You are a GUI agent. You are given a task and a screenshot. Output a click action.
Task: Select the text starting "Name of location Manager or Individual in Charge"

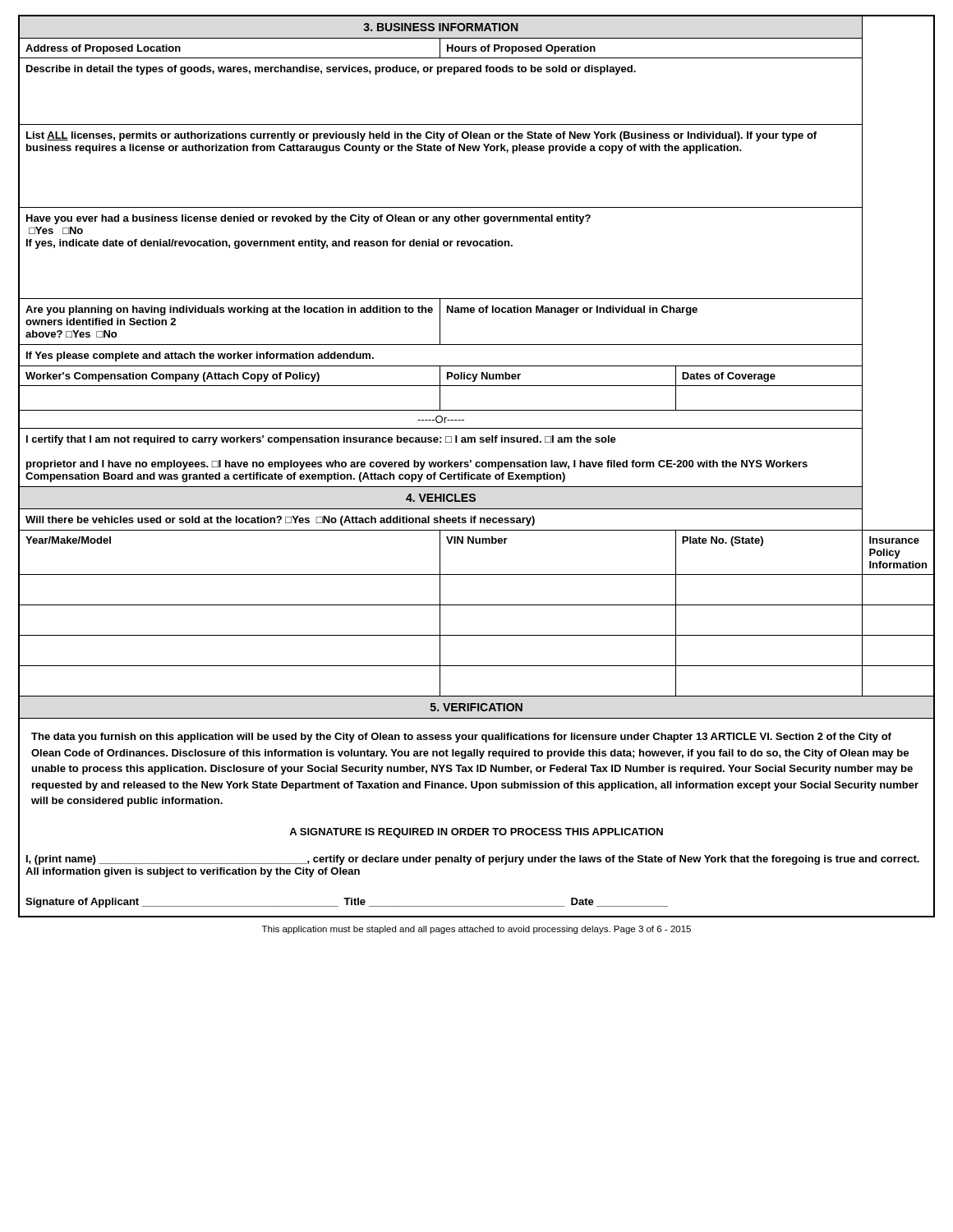click(x=572, y=309)
